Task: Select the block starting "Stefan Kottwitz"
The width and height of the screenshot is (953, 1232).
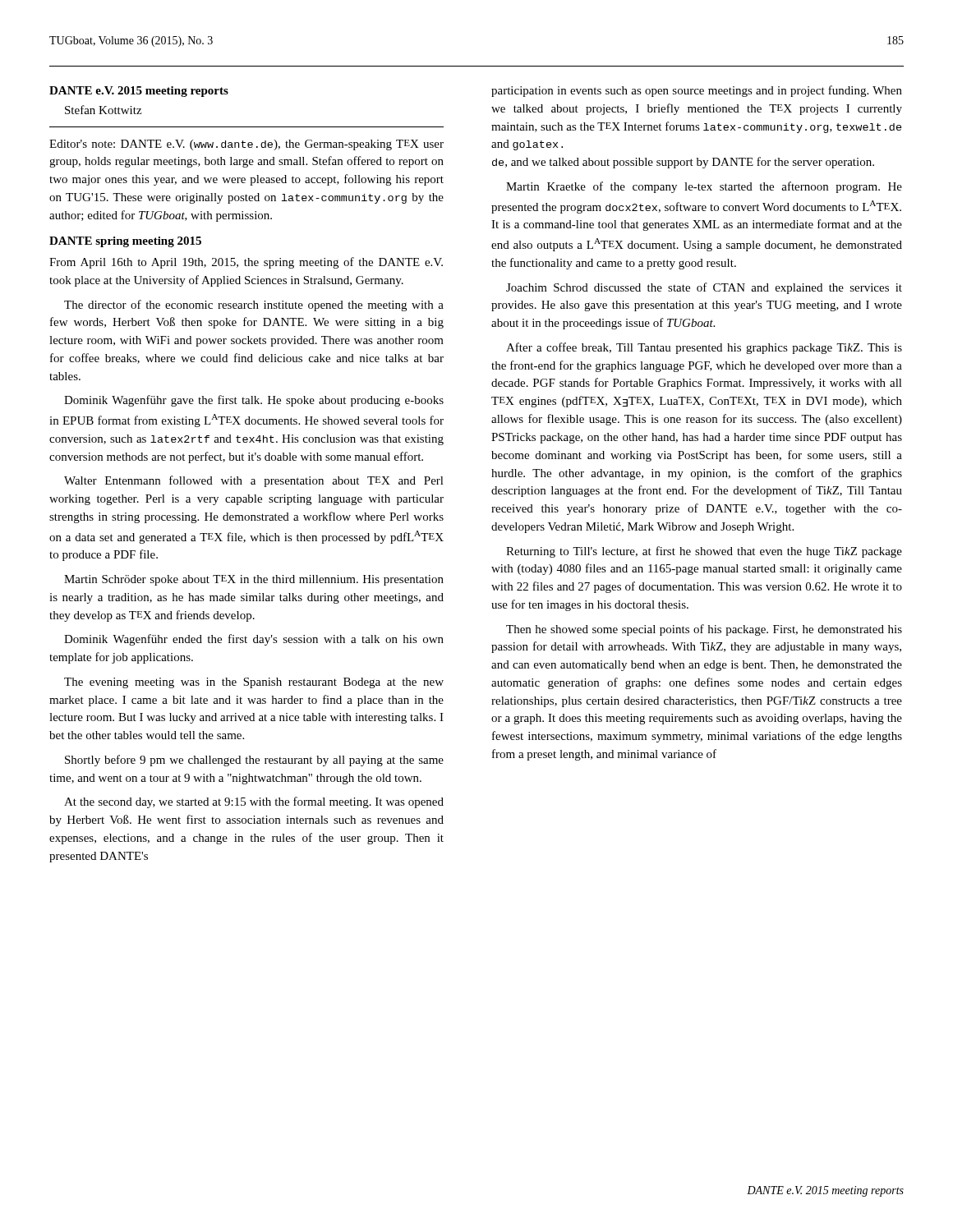Action: tap(103, 110)
